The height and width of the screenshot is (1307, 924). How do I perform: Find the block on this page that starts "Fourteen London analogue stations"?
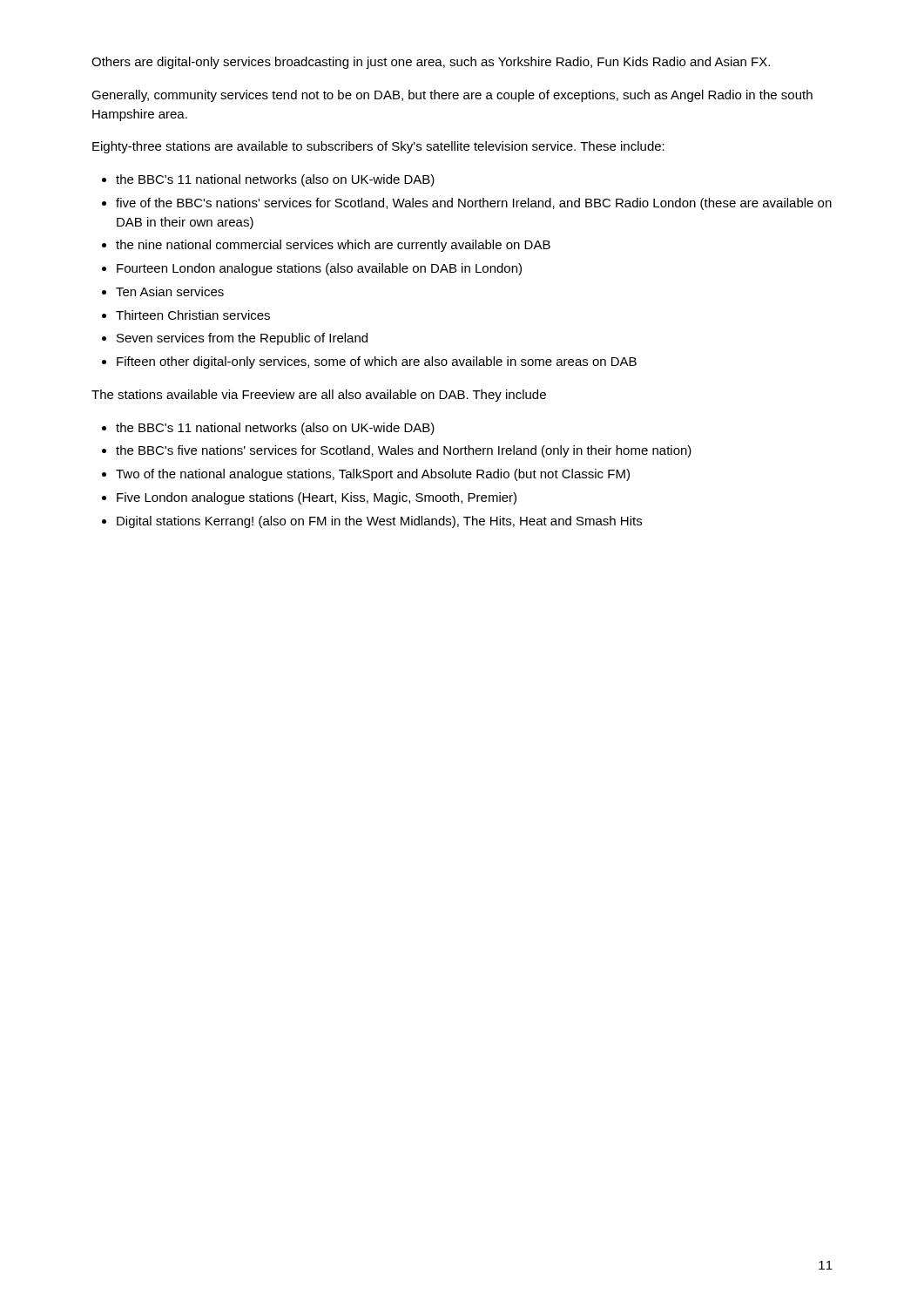319,268
